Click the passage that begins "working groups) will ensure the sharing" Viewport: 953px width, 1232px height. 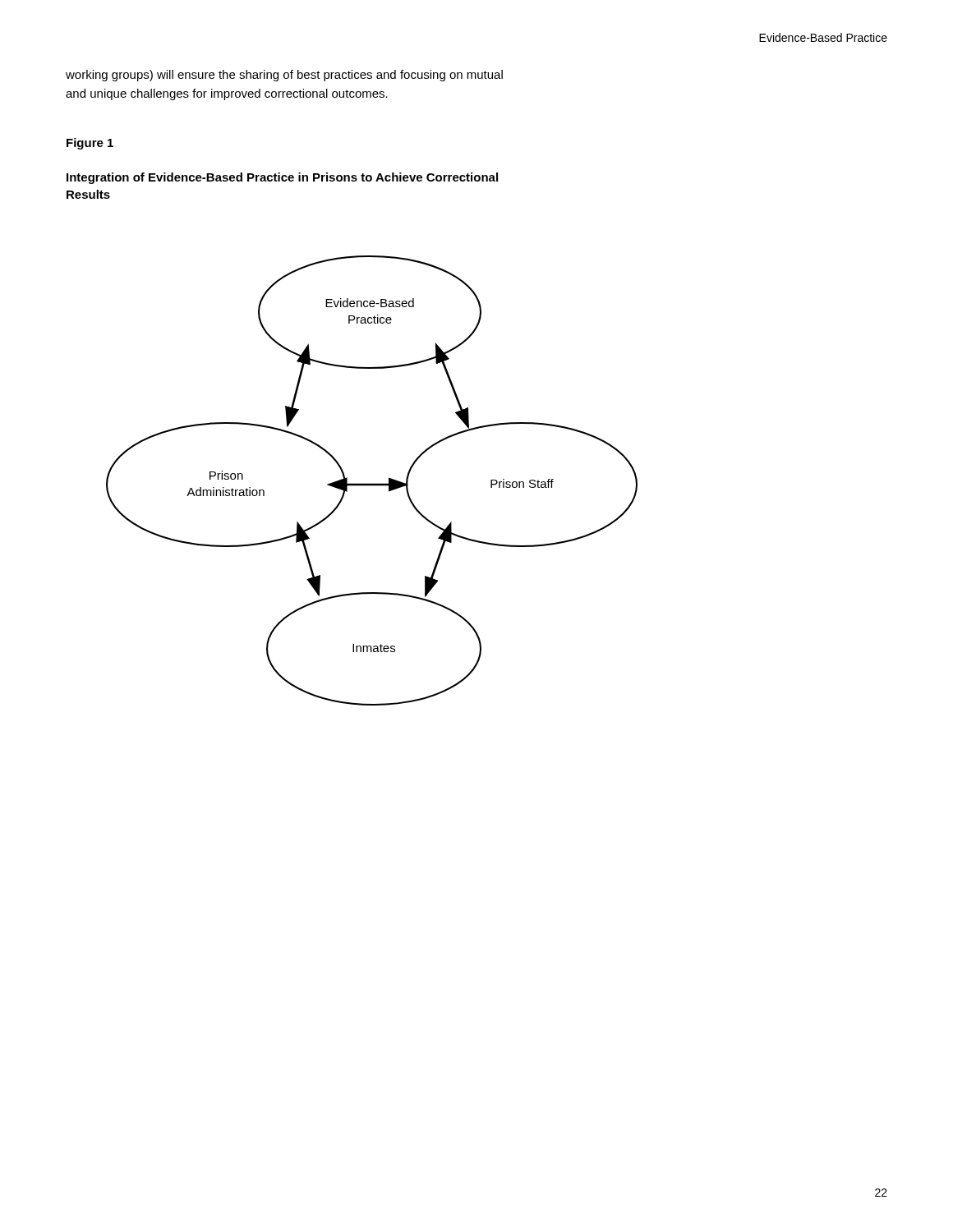pos(285,84)
